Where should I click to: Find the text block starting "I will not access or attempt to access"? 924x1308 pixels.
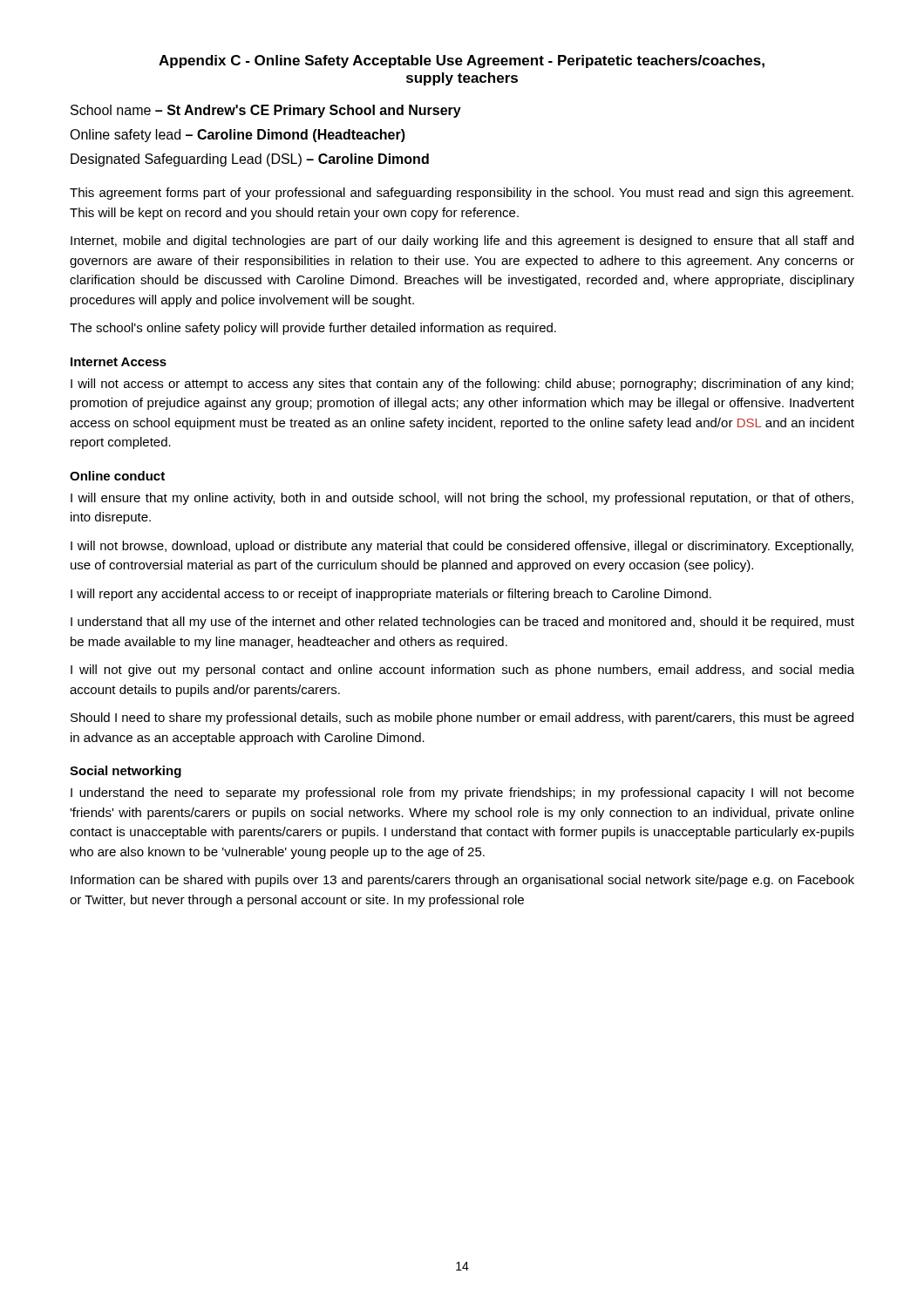[x=462, y=412]
